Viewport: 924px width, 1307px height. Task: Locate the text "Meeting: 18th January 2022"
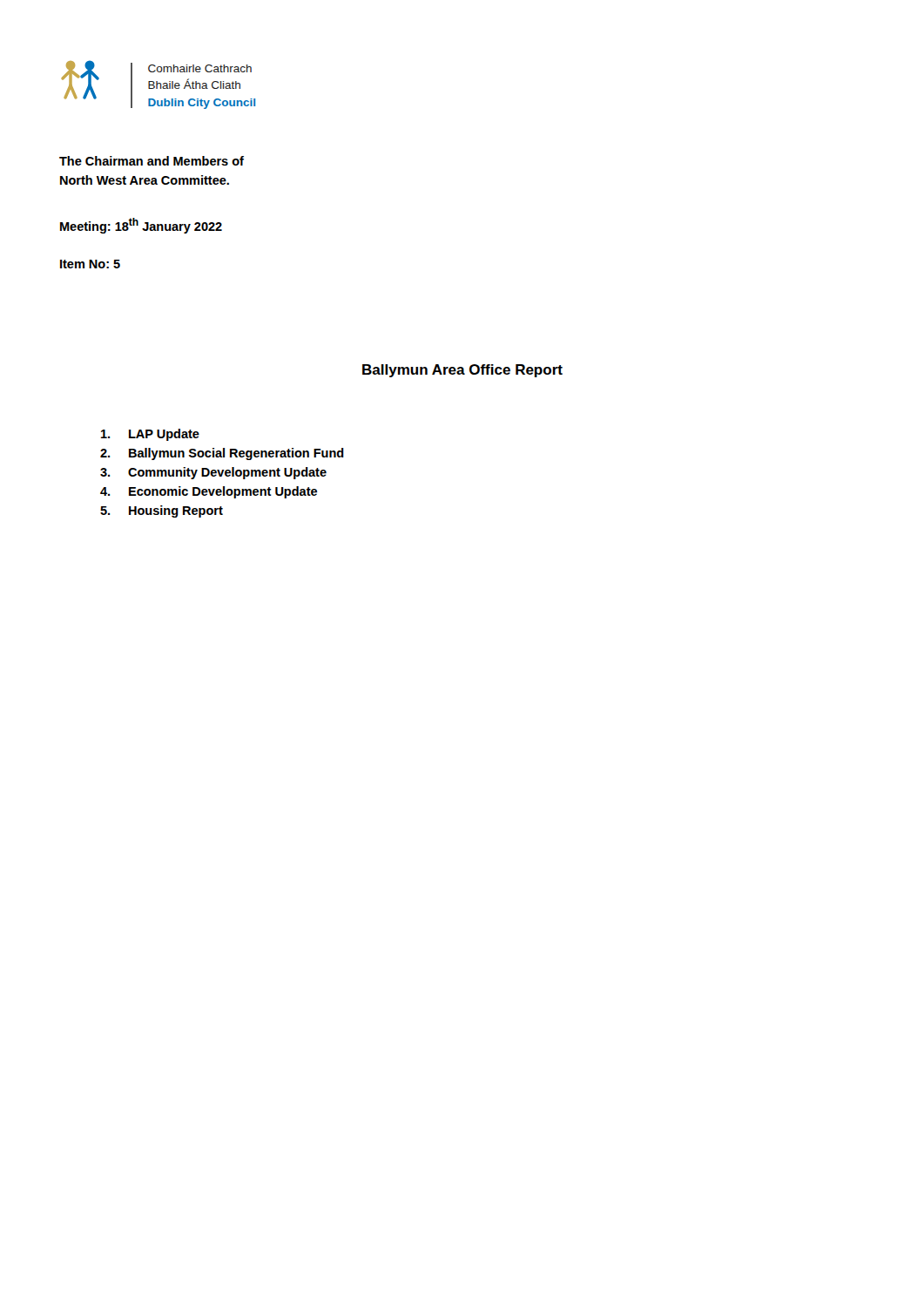[x=141, y=225]
